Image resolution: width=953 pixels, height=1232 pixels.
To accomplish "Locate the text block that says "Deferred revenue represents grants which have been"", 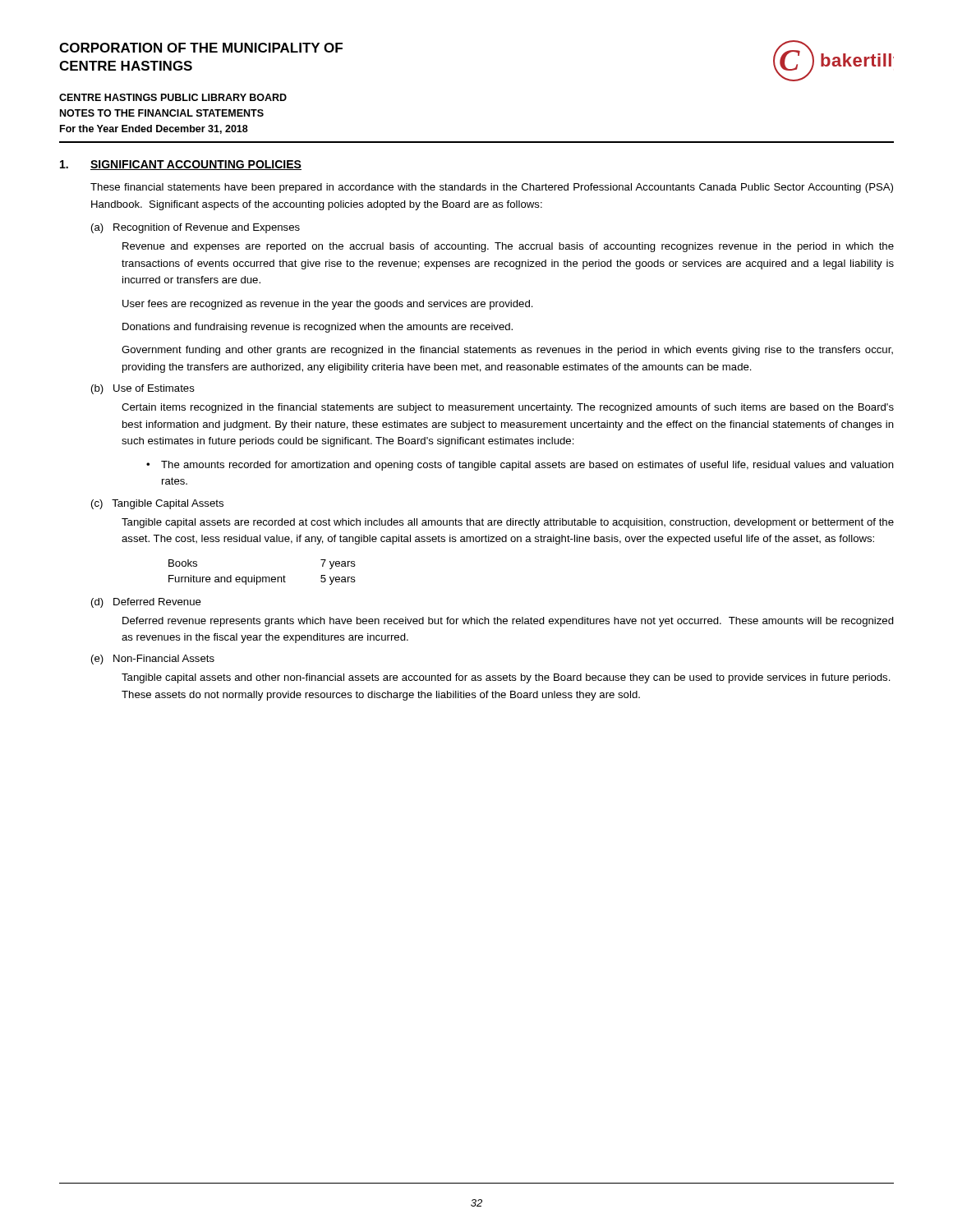I will [x=508, y=629].
